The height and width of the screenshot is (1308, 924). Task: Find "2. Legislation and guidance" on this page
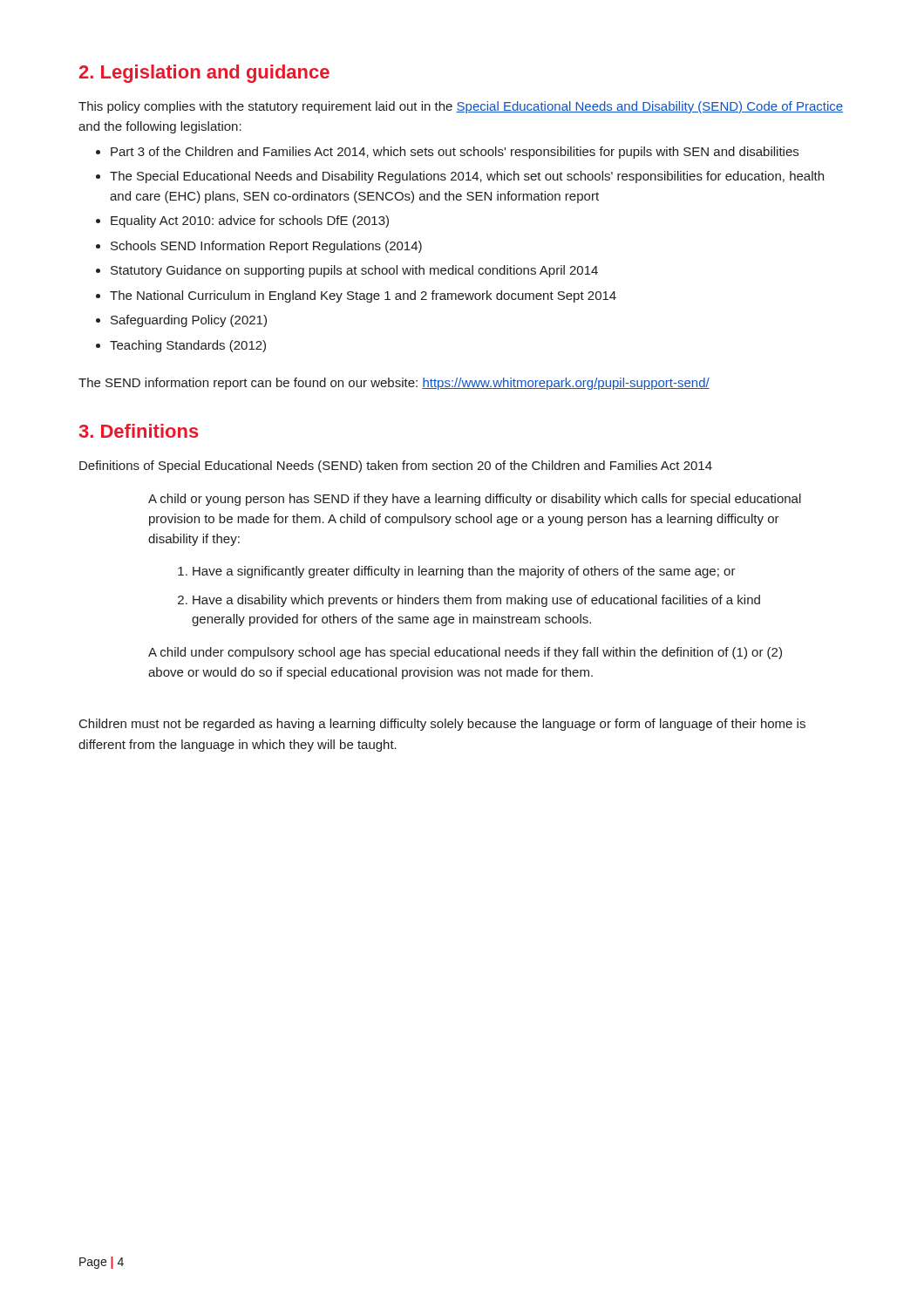204,72
